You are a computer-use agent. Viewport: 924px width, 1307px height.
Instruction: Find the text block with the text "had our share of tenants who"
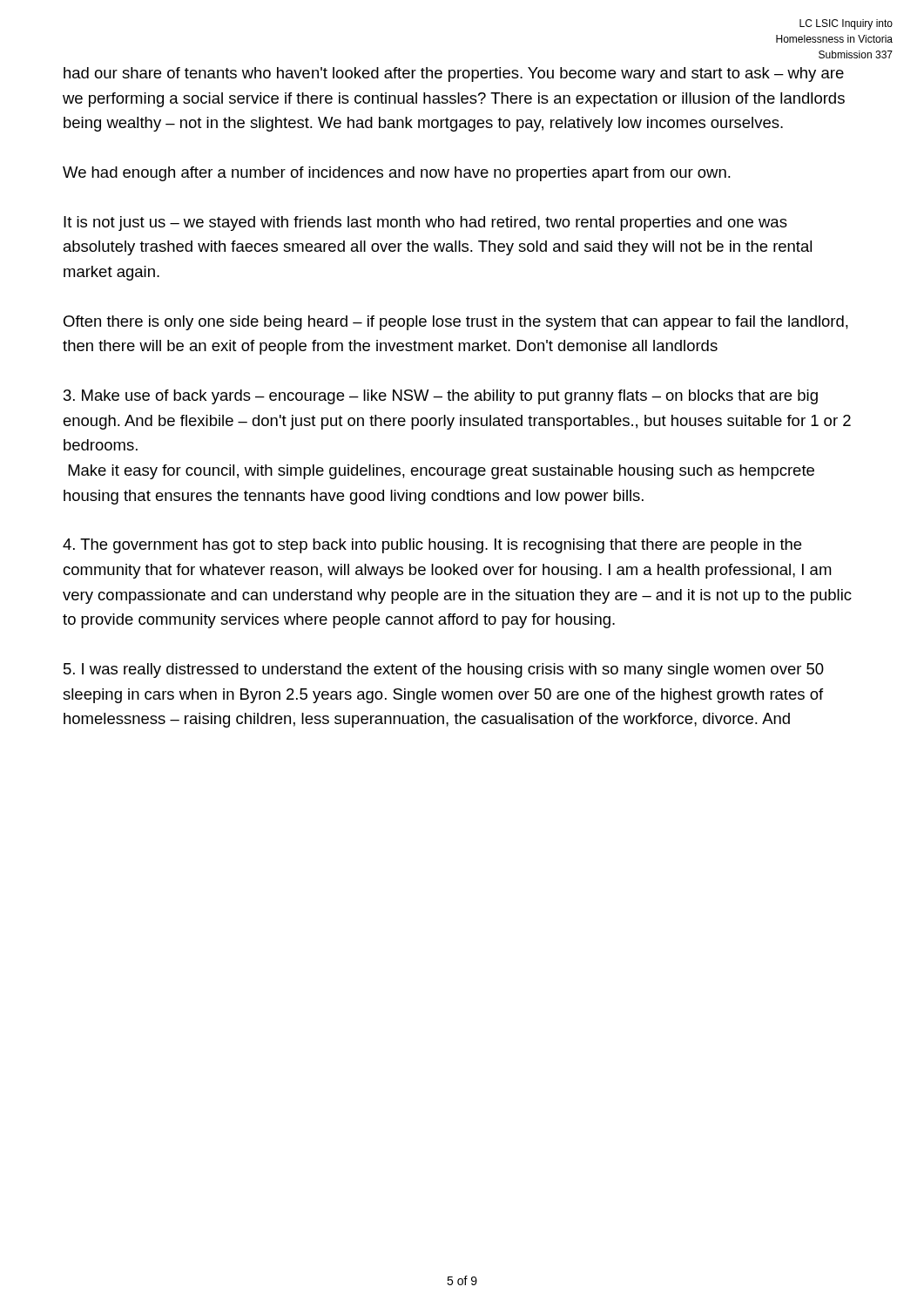tap(454, 98)
